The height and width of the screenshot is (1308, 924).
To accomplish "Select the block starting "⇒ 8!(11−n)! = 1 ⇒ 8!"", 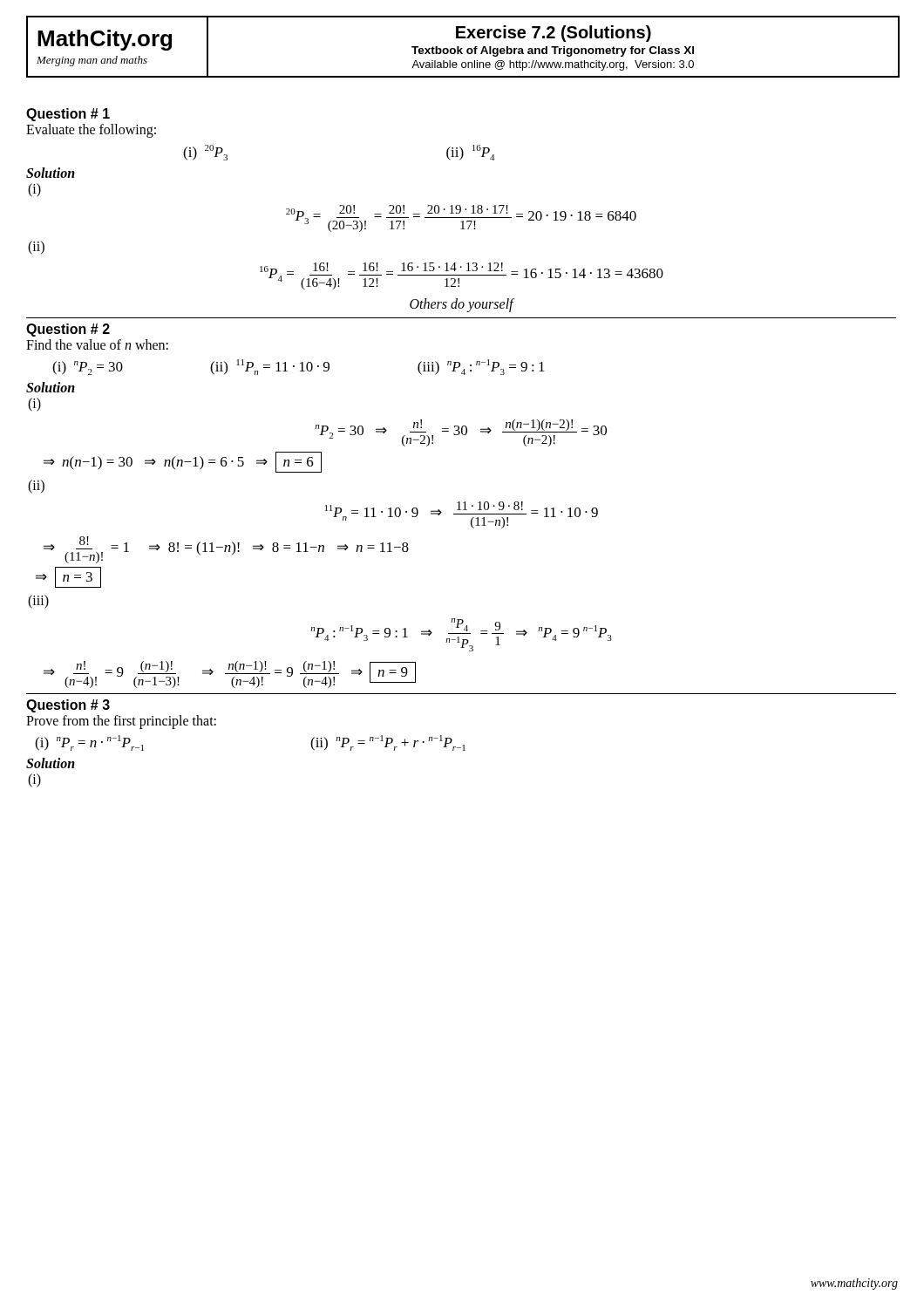I will [222, 549].
